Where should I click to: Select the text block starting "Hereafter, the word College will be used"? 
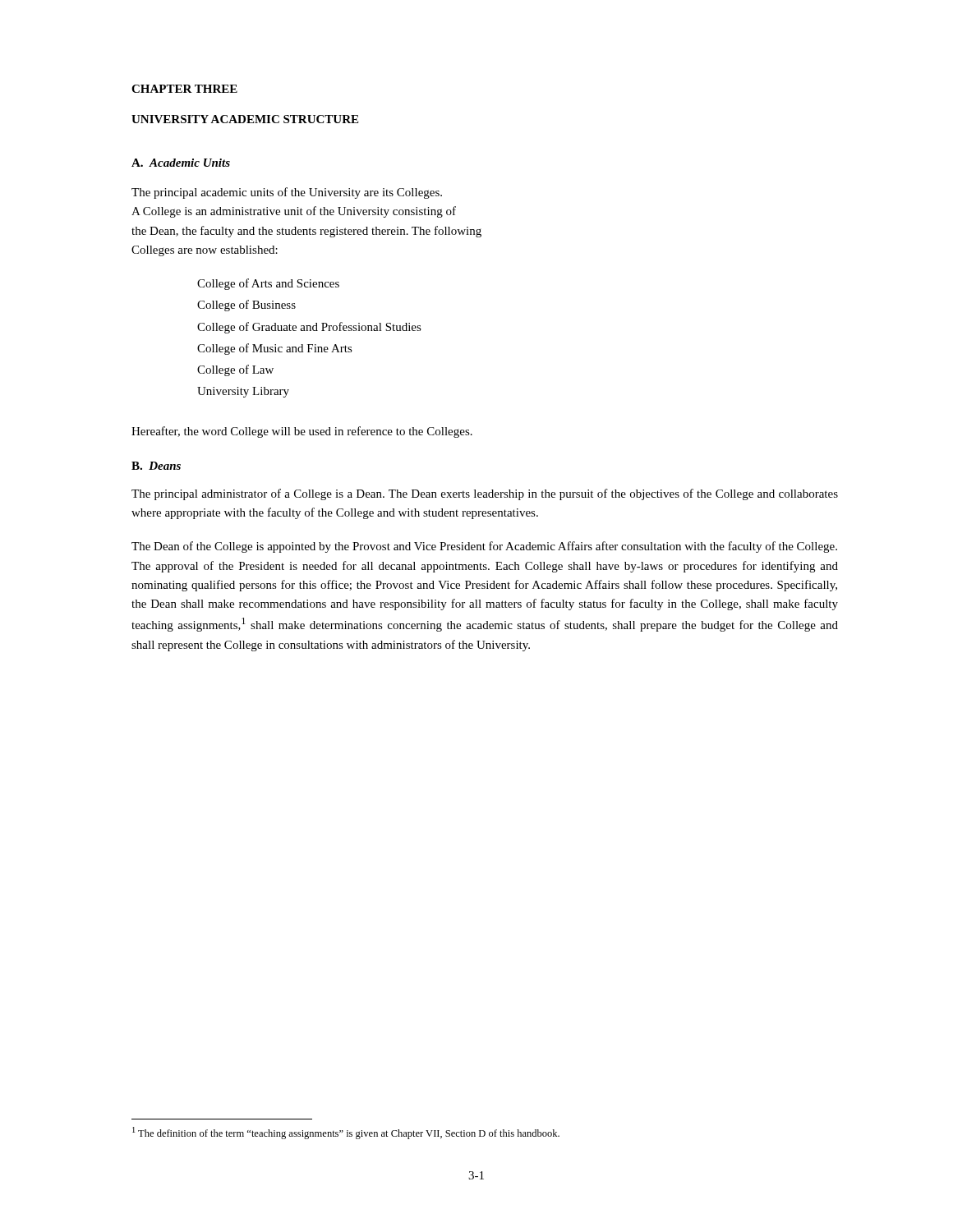(302, 431)
